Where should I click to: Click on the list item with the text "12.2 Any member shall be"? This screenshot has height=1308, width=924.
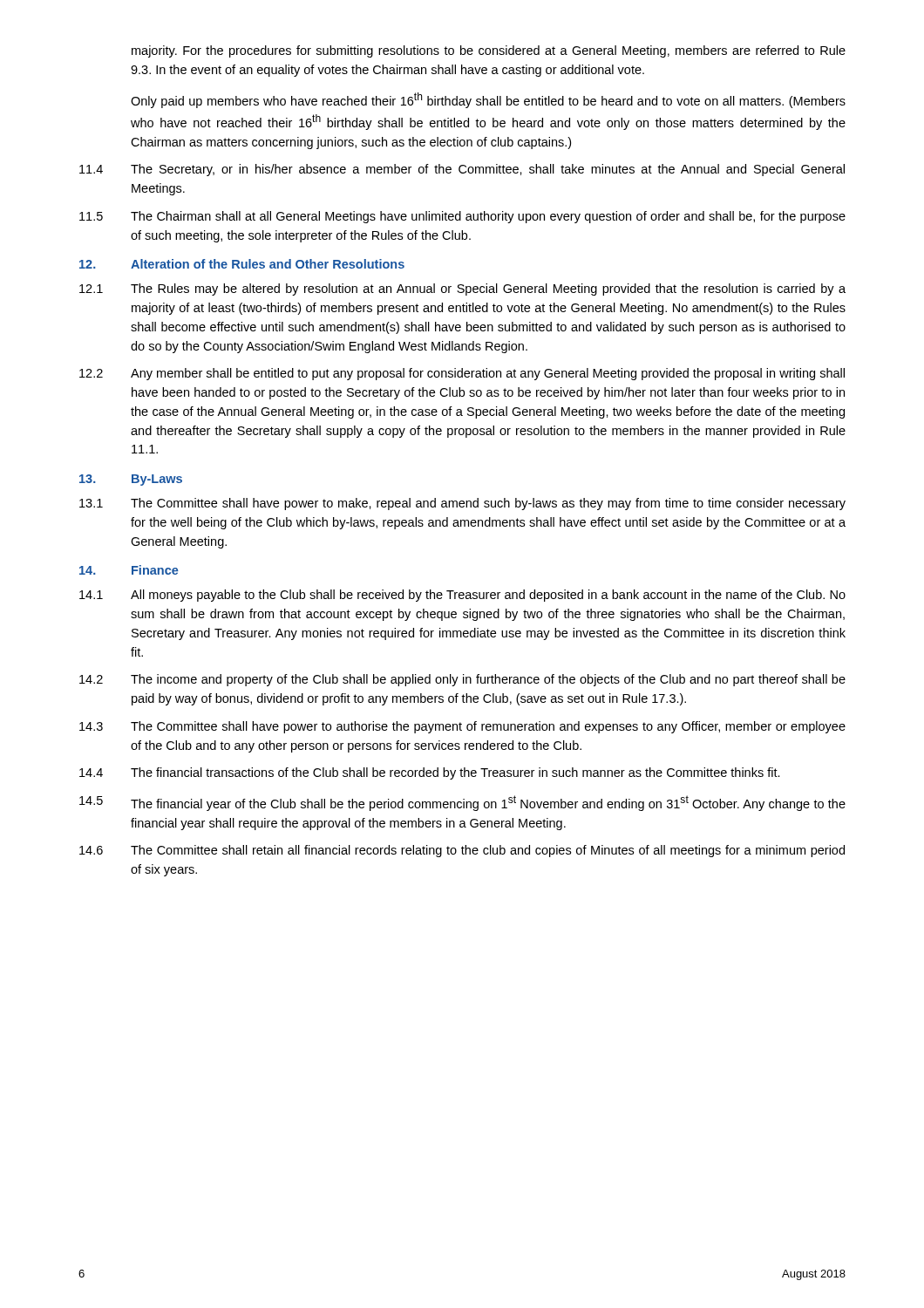(462, 412)
